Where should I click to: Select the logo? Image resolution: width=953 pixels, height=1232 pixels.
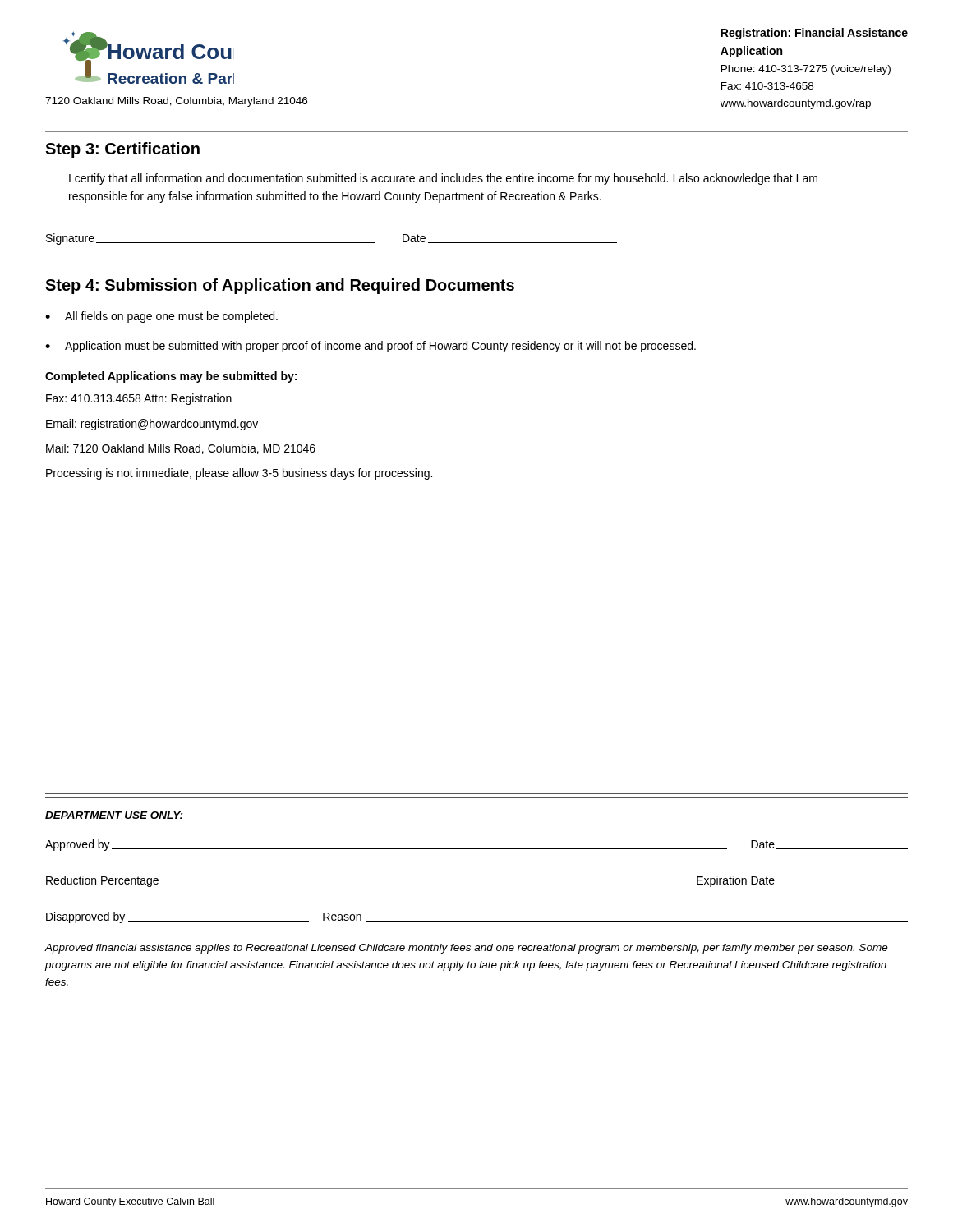pyautogui.click(x=140, y=62)
